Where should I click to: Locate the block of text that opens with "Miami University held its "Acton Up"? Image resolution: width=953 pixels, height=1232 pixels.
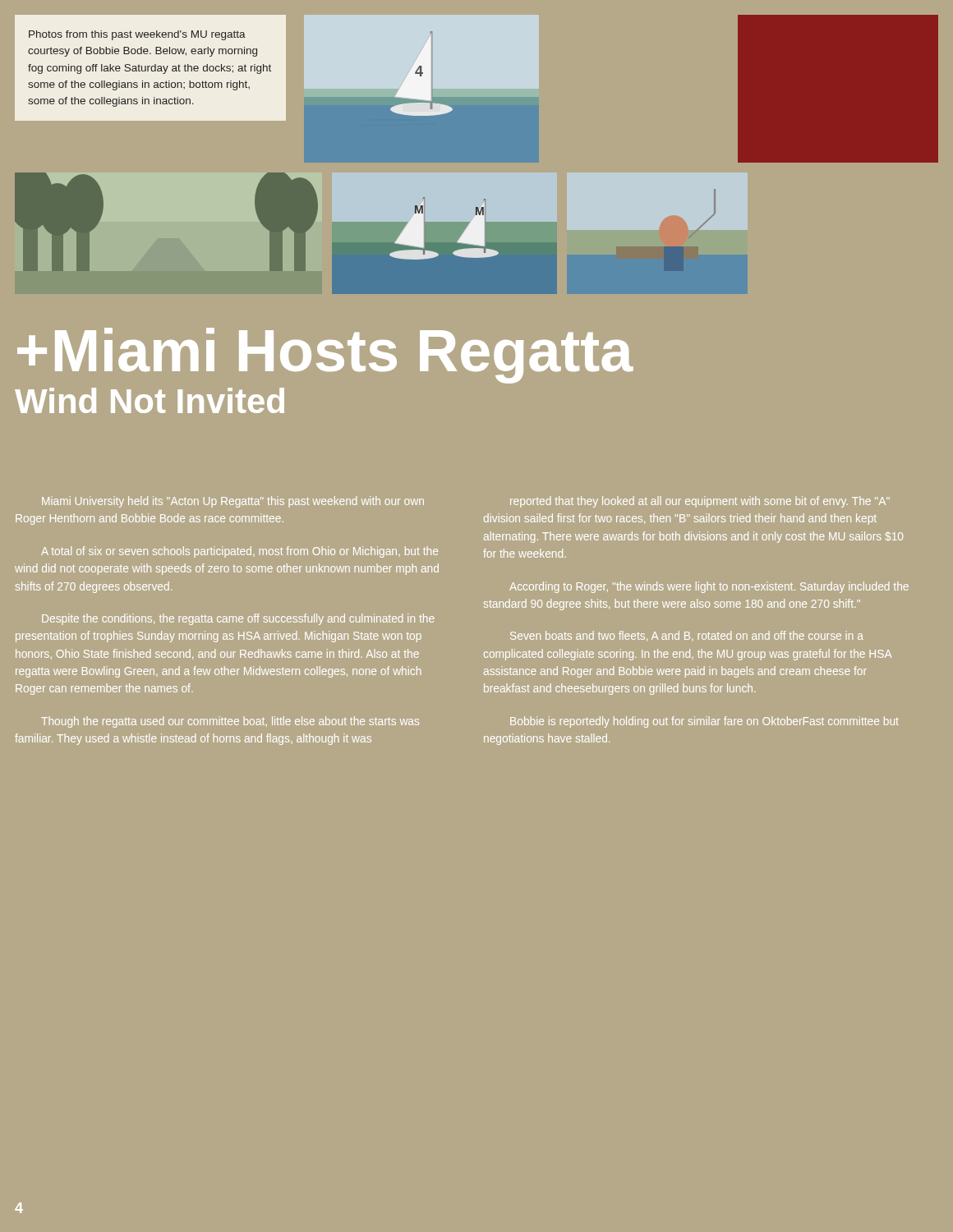pyautogui.click(x=230, y=620)
